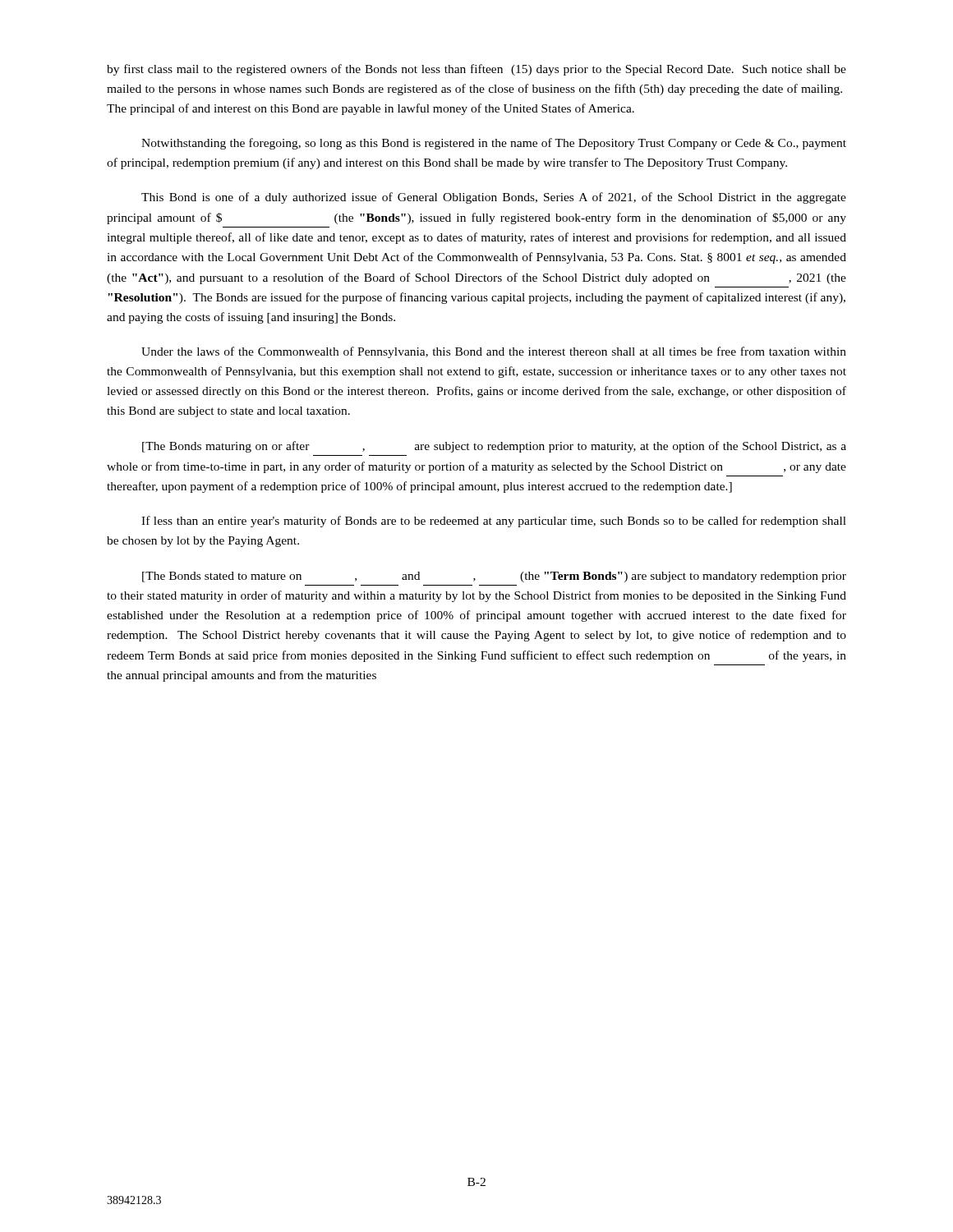Where is the passage that starts "This Bond is one of a"?
Image resolution: width=953 pixels, height=1232 pixels.
tap(476, 257)
